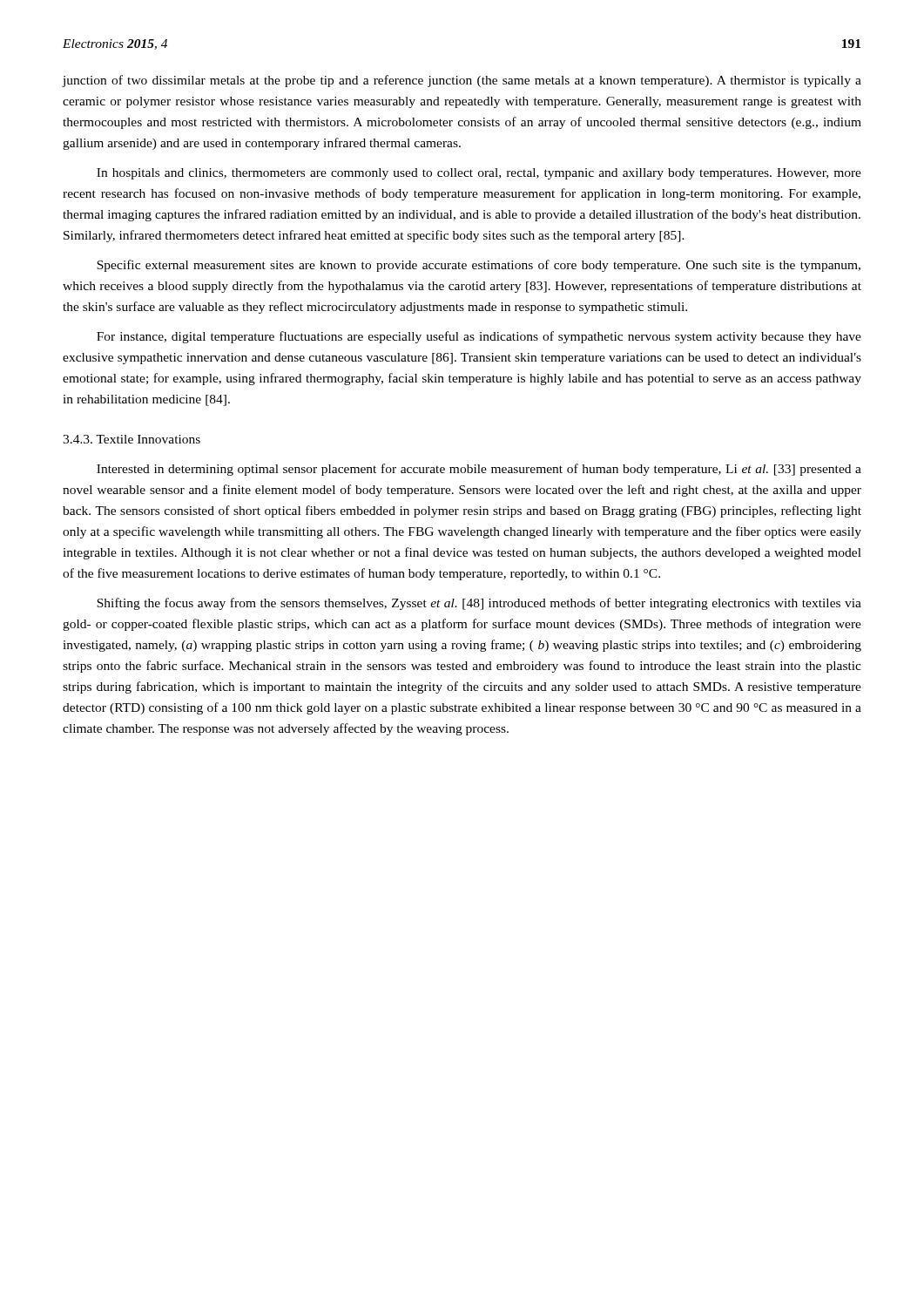The height and width of the screenshot is (1307, 924).
Task: Find the section header with the text "3.4.3. Textile Innovations"
Action: 132,439
